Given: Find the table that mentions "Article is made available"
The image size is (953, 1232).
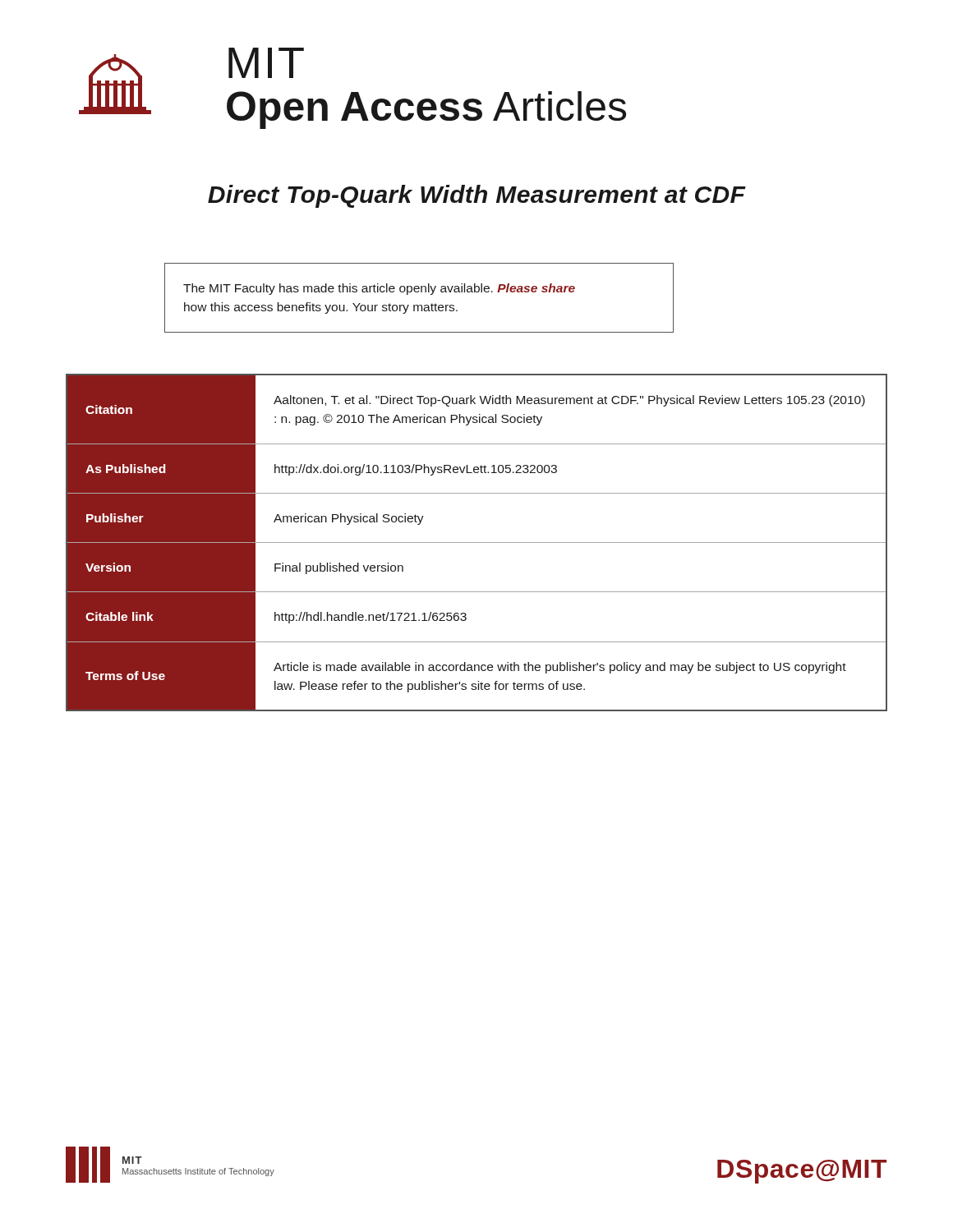Looking at the screenshot, I should [x=476, y=542].
